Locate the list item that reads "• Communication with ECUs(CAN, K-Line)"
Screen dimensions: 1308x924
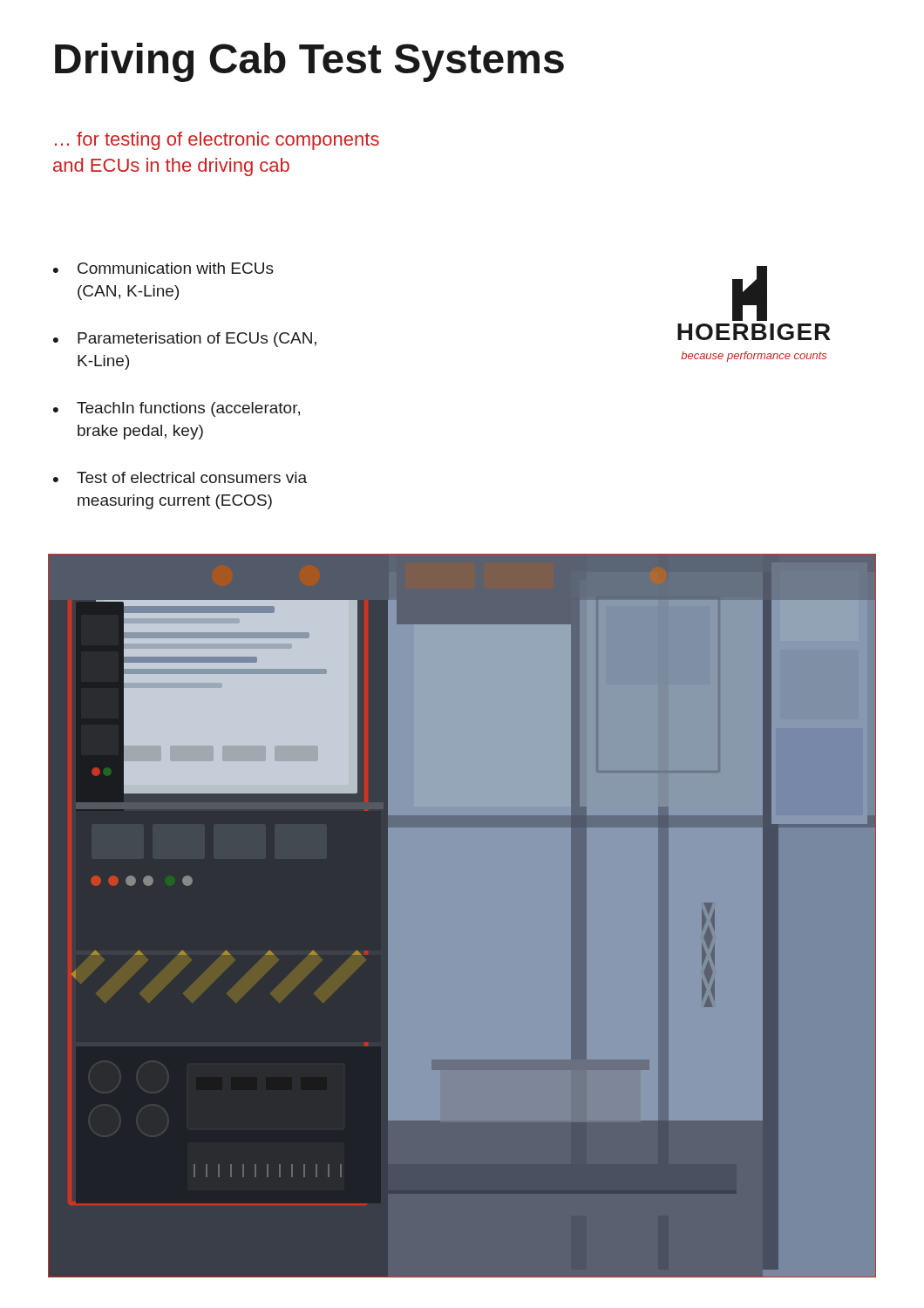[x=253, y=280]
